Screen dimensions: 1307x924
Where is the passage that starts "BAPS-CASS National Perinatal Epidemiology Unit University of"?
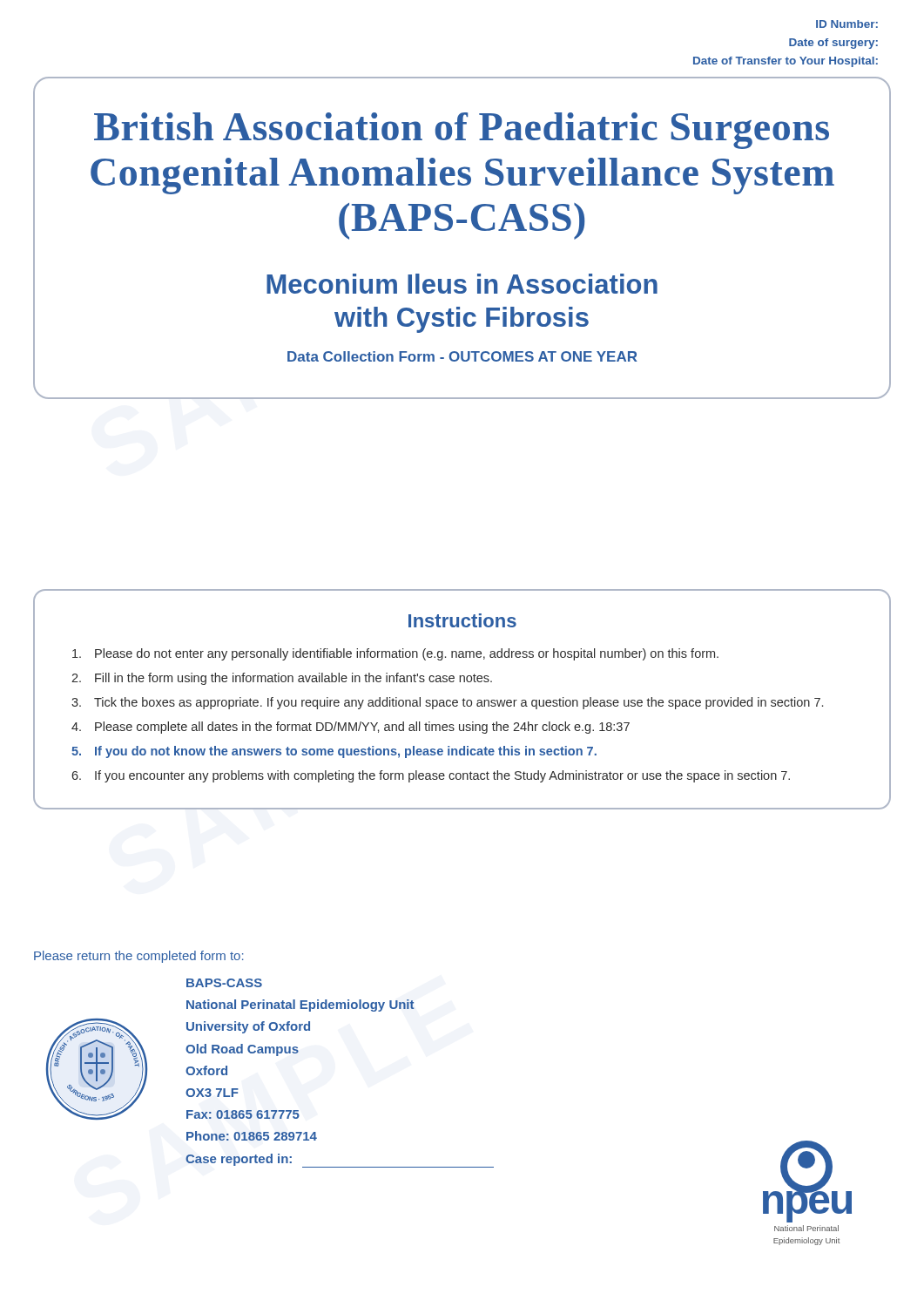tap(300, 1059)
